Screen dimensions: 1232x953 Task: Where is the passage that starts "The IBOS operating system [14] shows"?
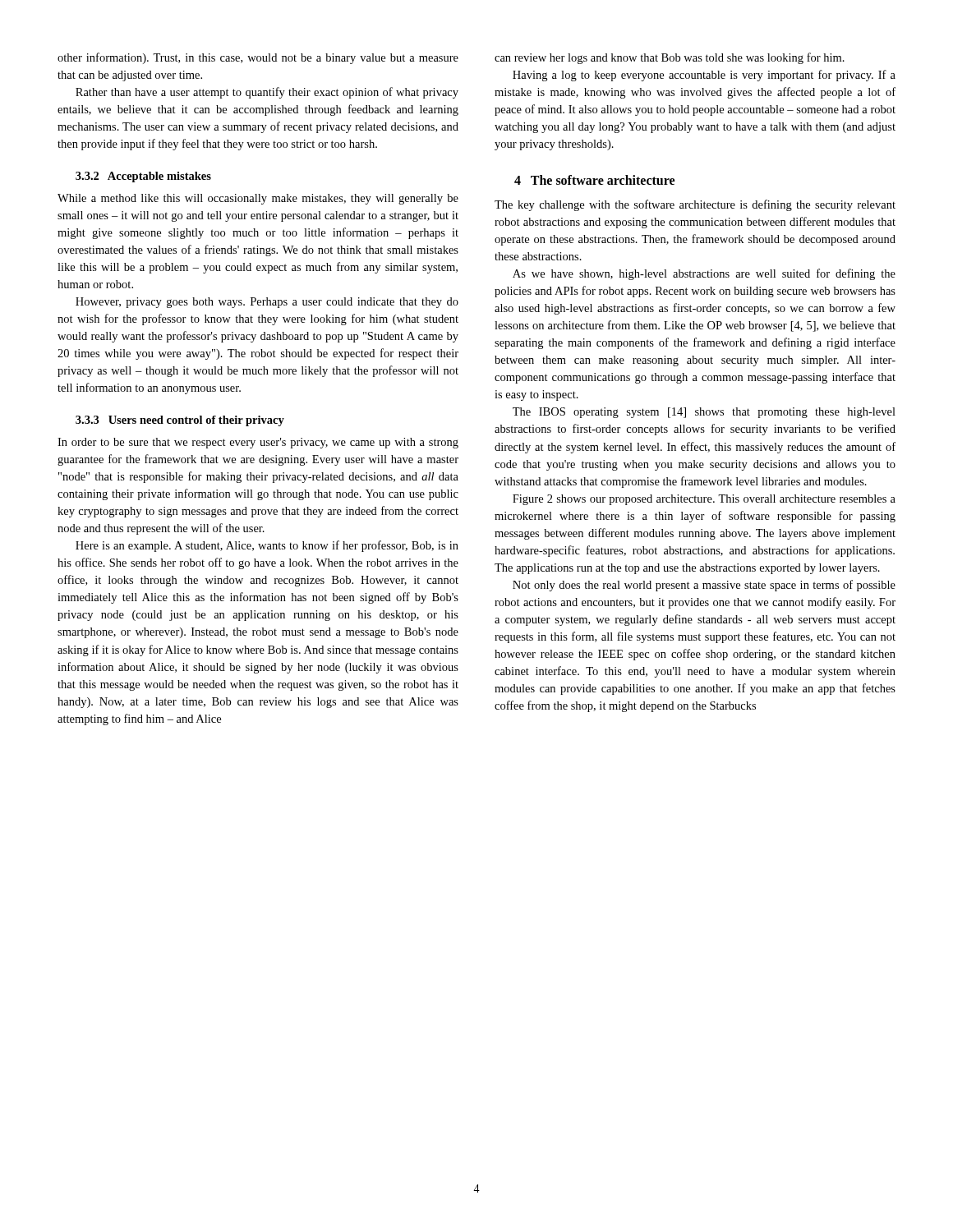pos(695,447)
